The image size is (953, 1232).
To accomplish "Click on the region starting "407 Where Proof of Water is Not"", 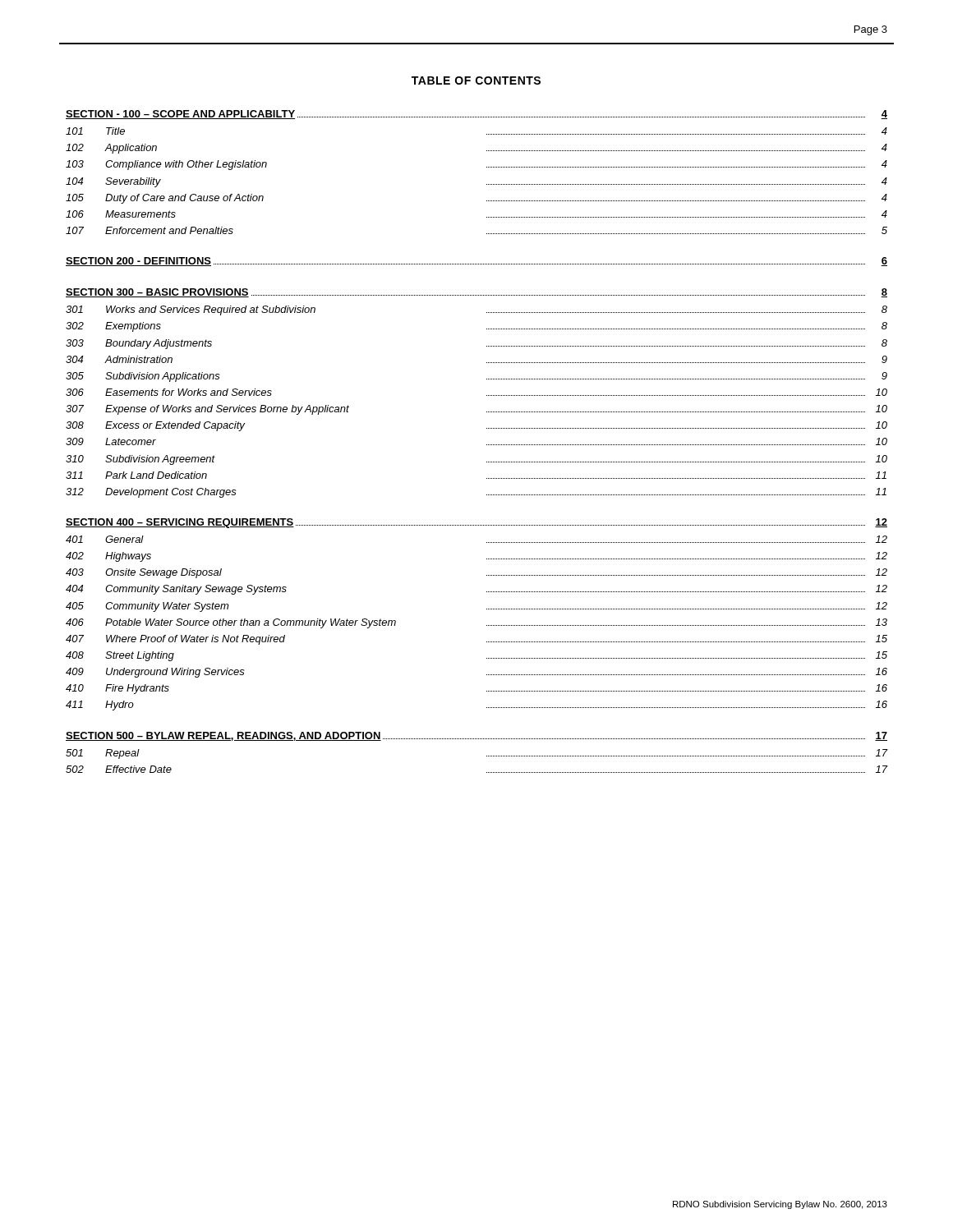I will (476, 639).
